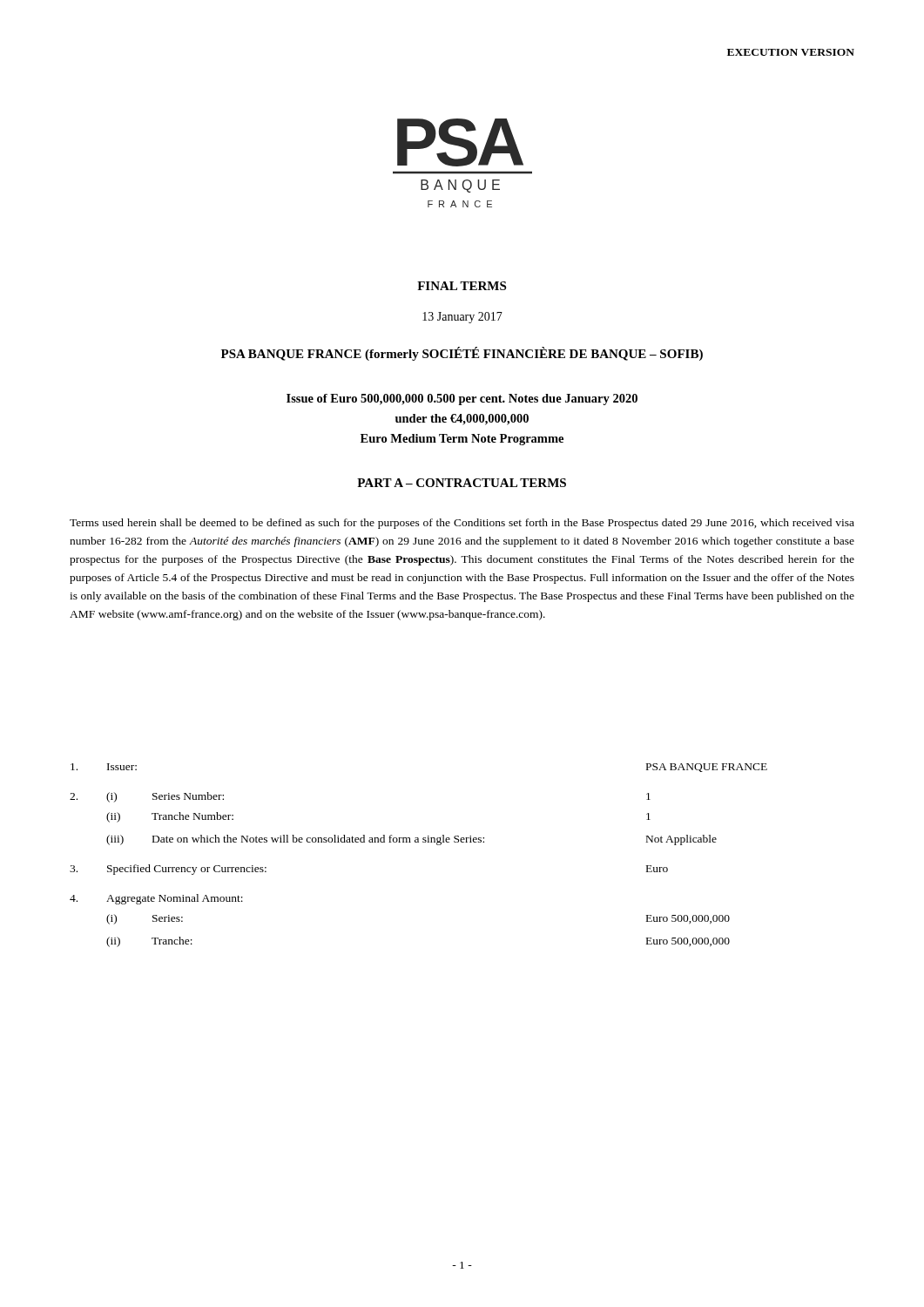Select the text block starting "PART A –"

click(462, 483)
